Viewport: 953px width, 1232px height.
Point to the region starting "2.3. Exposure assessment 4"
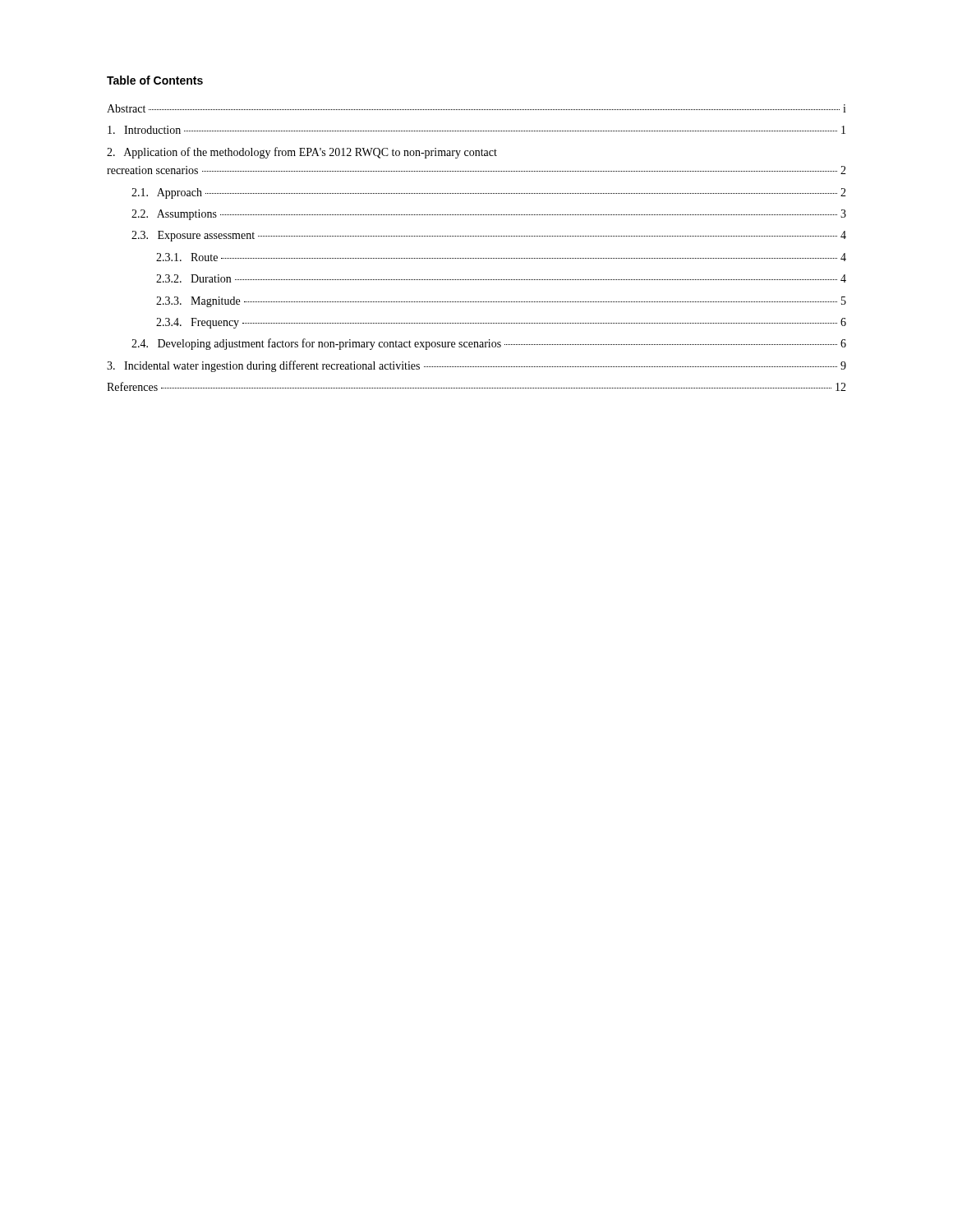pos(476,236)
